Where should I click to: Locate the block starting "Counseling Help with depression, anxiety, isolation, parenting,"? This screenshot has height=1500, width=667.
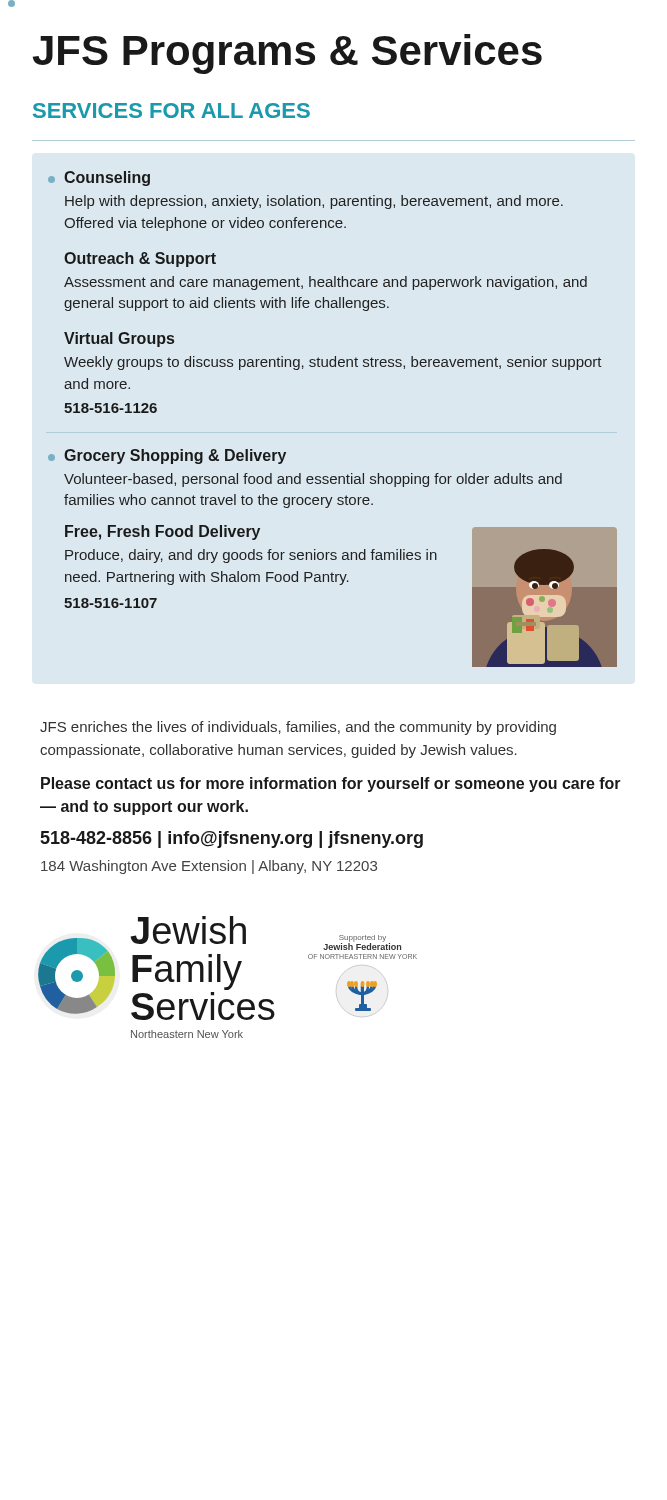(332, 201)
